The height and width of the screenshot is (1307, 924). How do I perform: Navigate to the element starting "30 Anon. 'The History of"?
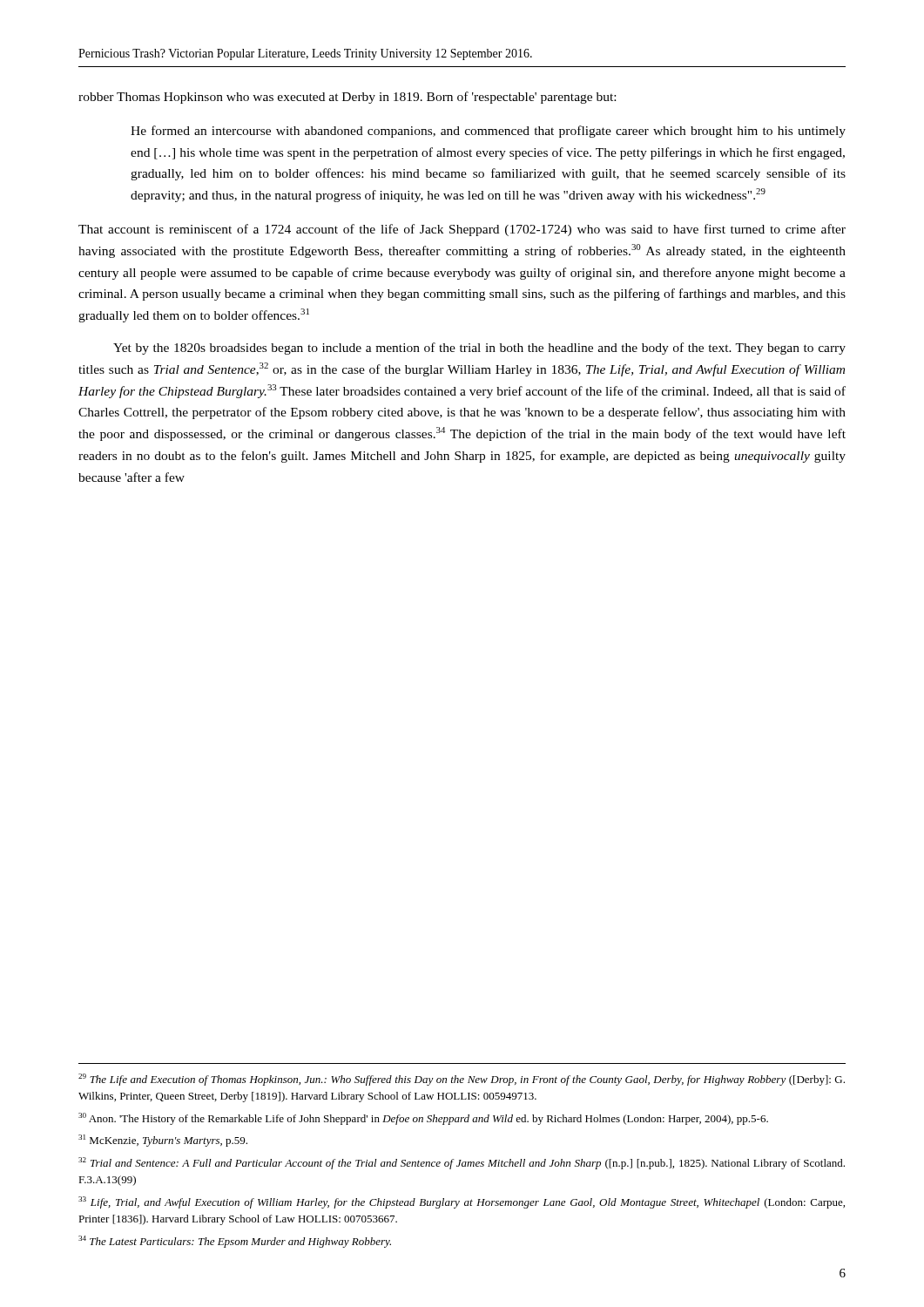[x=424, y=1117]
